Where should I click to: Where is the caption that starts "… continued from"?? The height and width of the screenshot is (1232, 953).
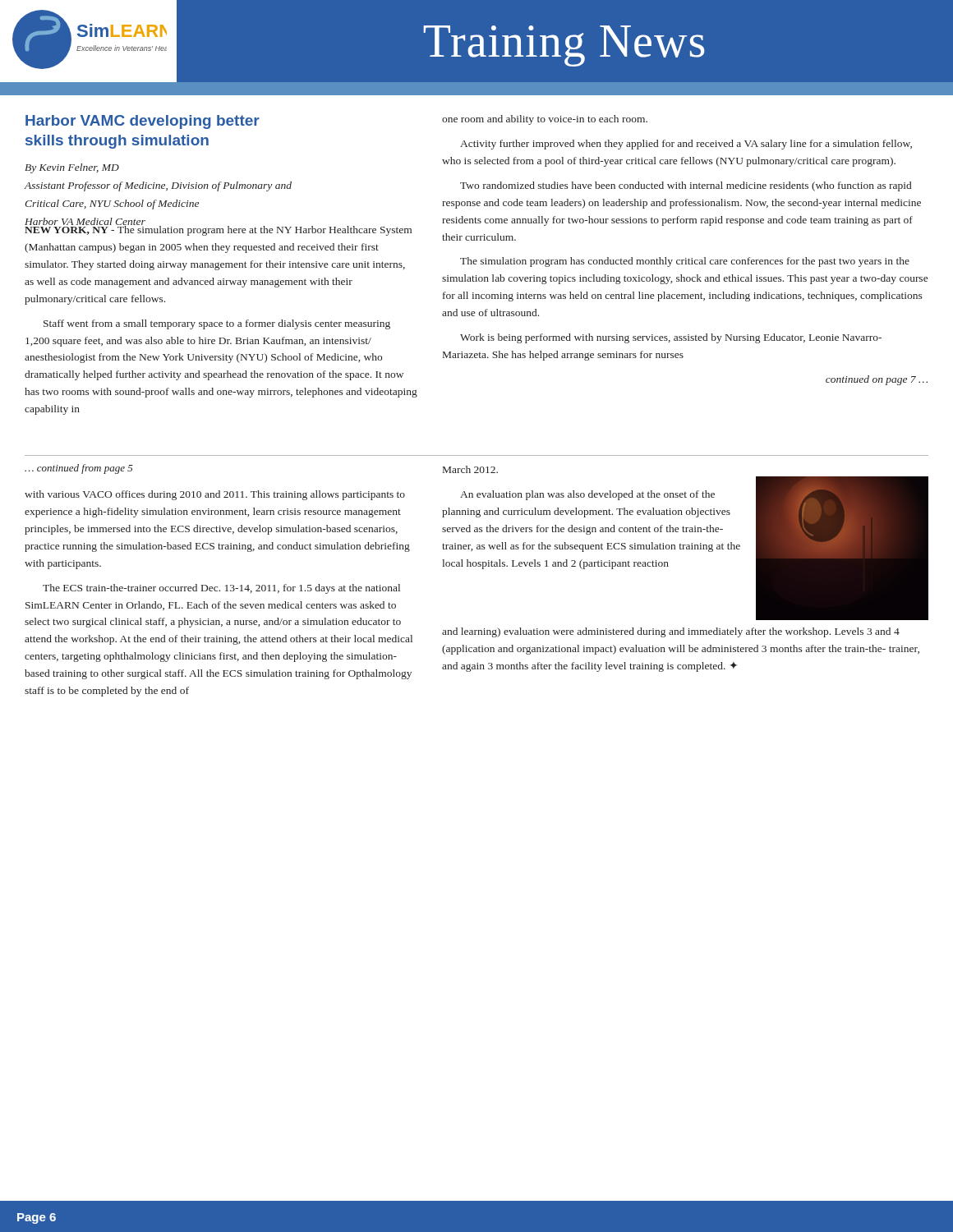pos(79,469)
